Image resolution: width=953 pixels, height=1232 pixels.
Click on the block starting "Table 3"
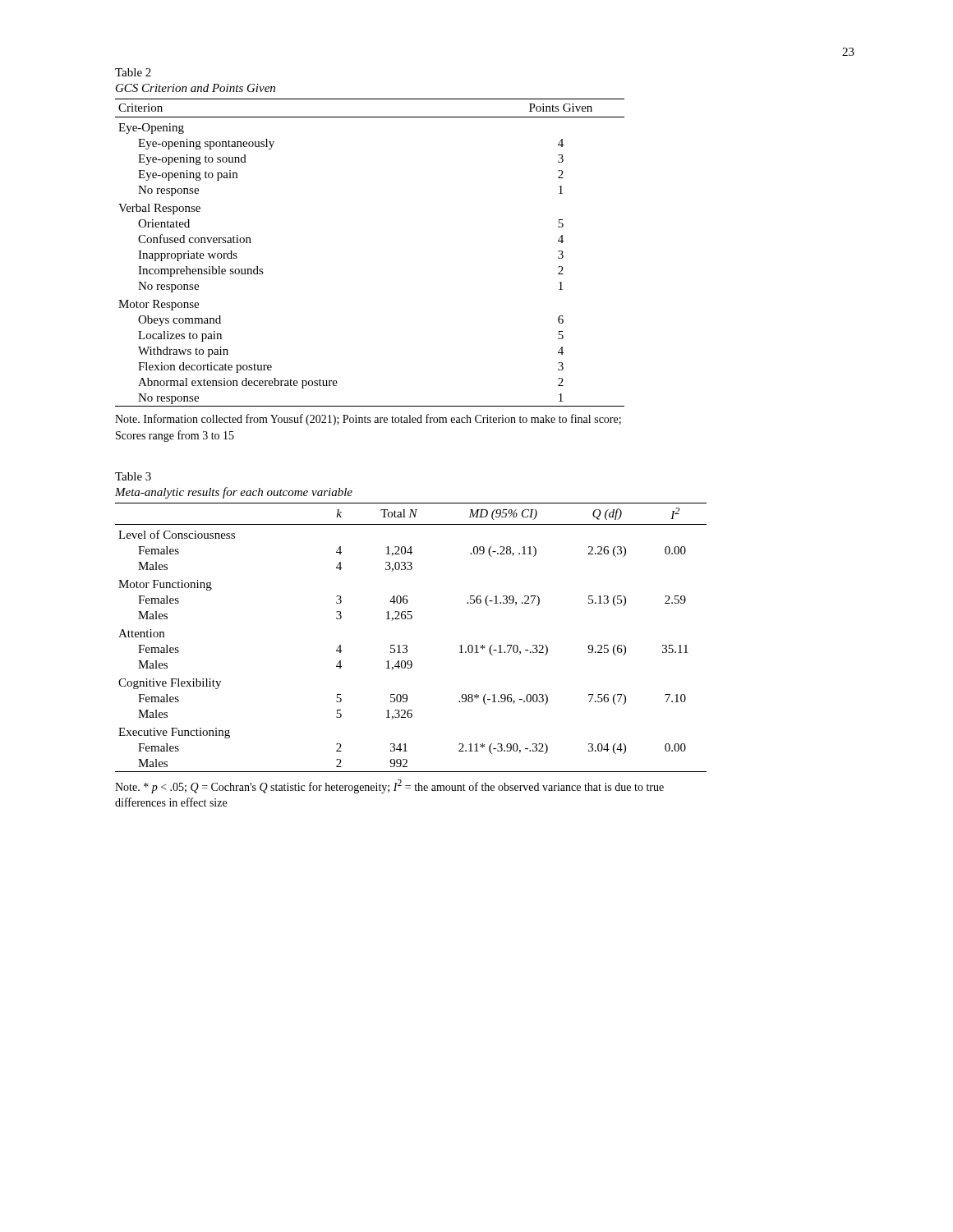coord(133,477)
